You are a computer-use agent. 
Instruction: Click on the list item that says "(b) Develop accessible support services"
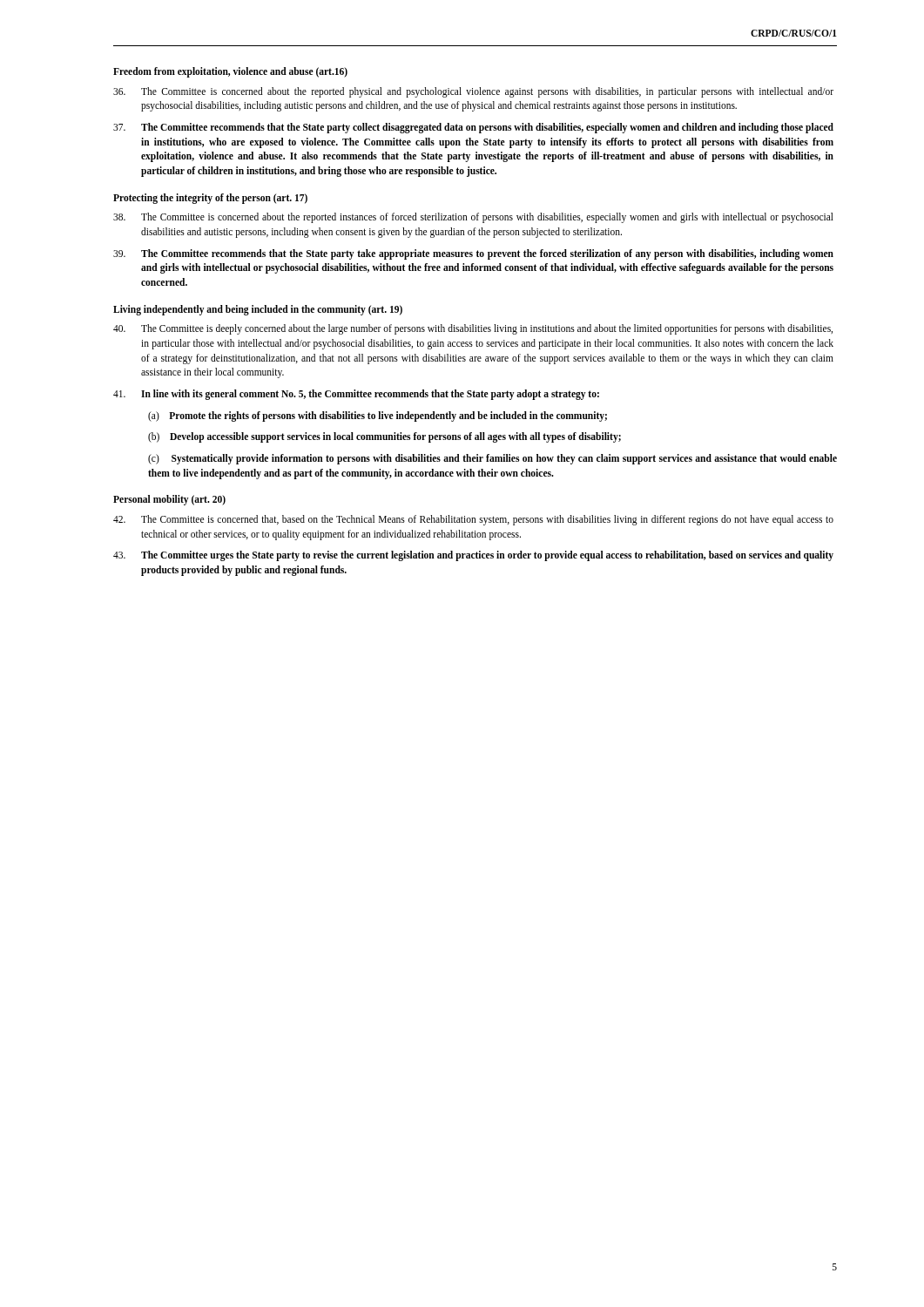click(x=385, y=437)
